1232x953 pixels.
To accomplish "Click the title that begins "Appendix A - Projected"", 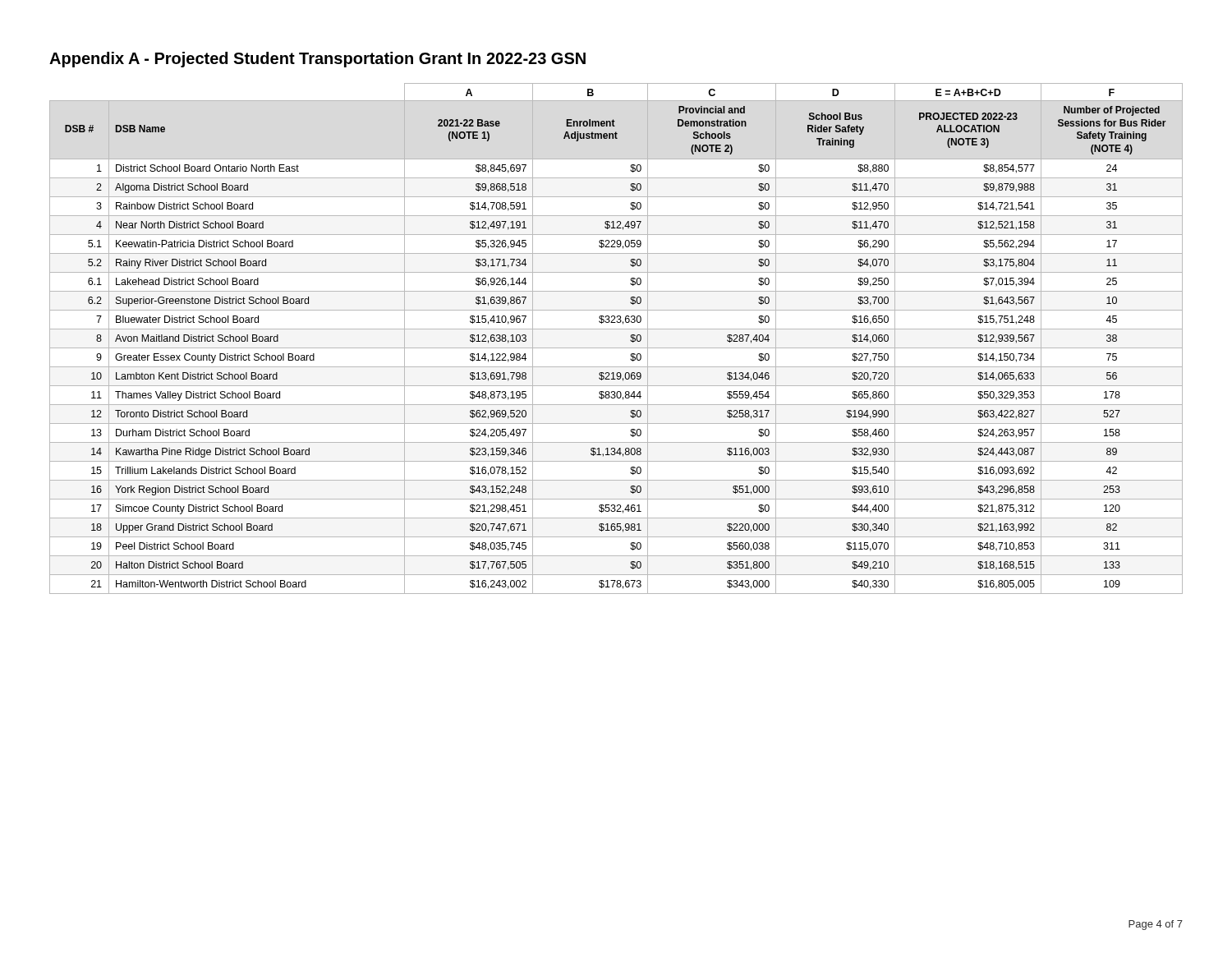I will click(x=317, y=60).
